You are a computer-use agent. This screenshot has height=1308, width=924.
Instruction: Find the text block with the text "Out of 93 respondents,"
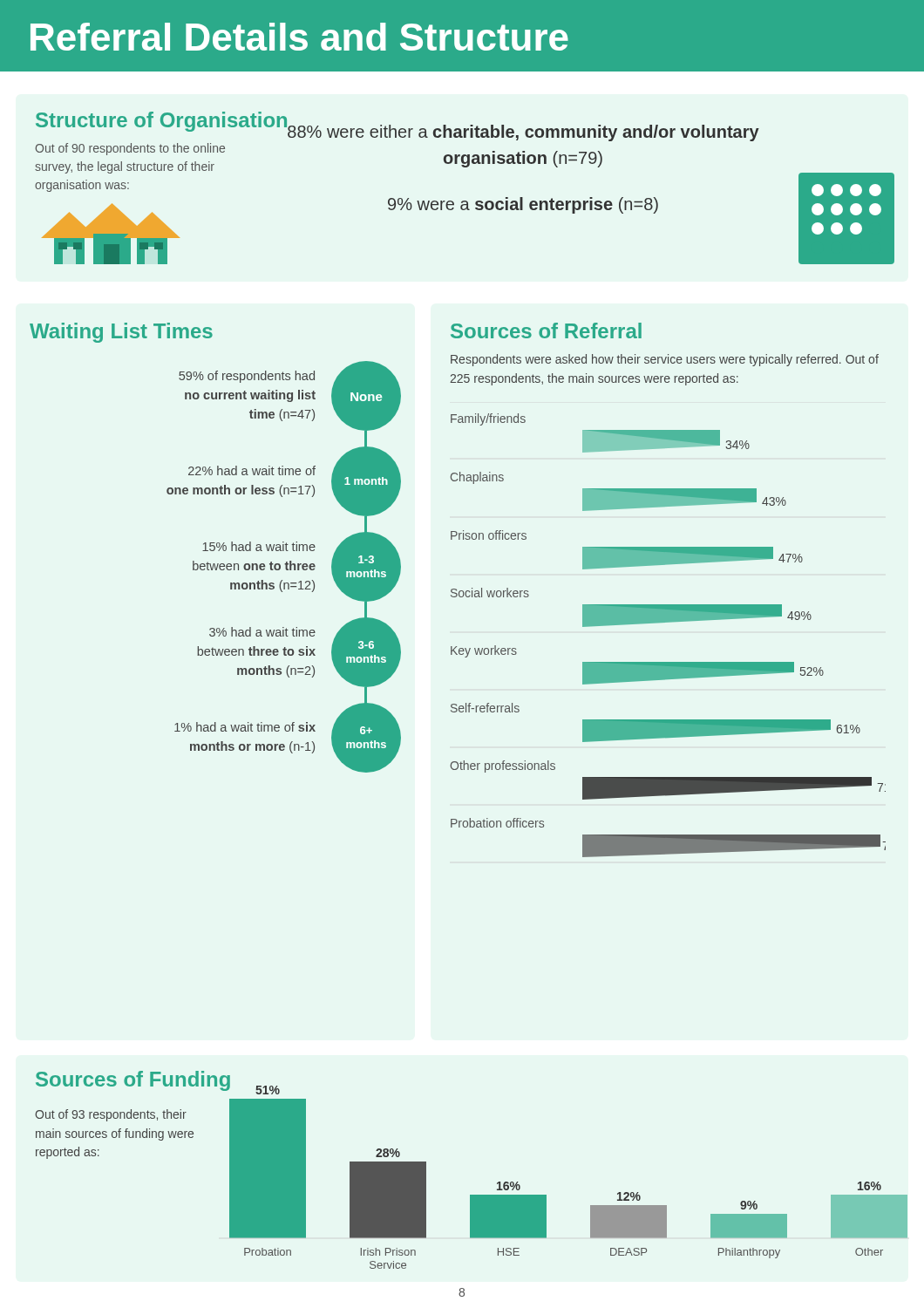pos(115,1133)
